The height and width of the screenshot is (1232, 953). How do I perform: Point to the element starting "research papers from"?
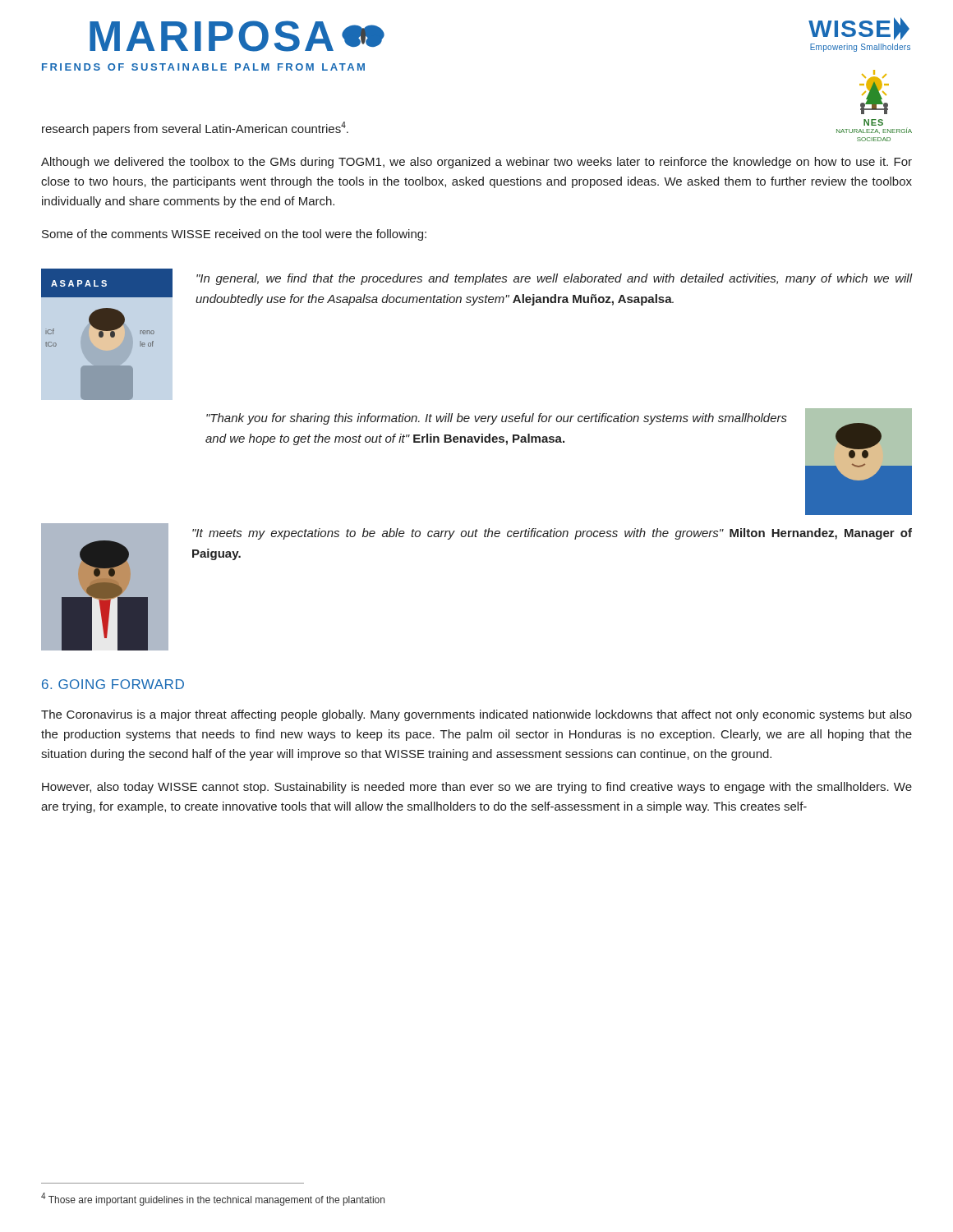click(195, 128)
